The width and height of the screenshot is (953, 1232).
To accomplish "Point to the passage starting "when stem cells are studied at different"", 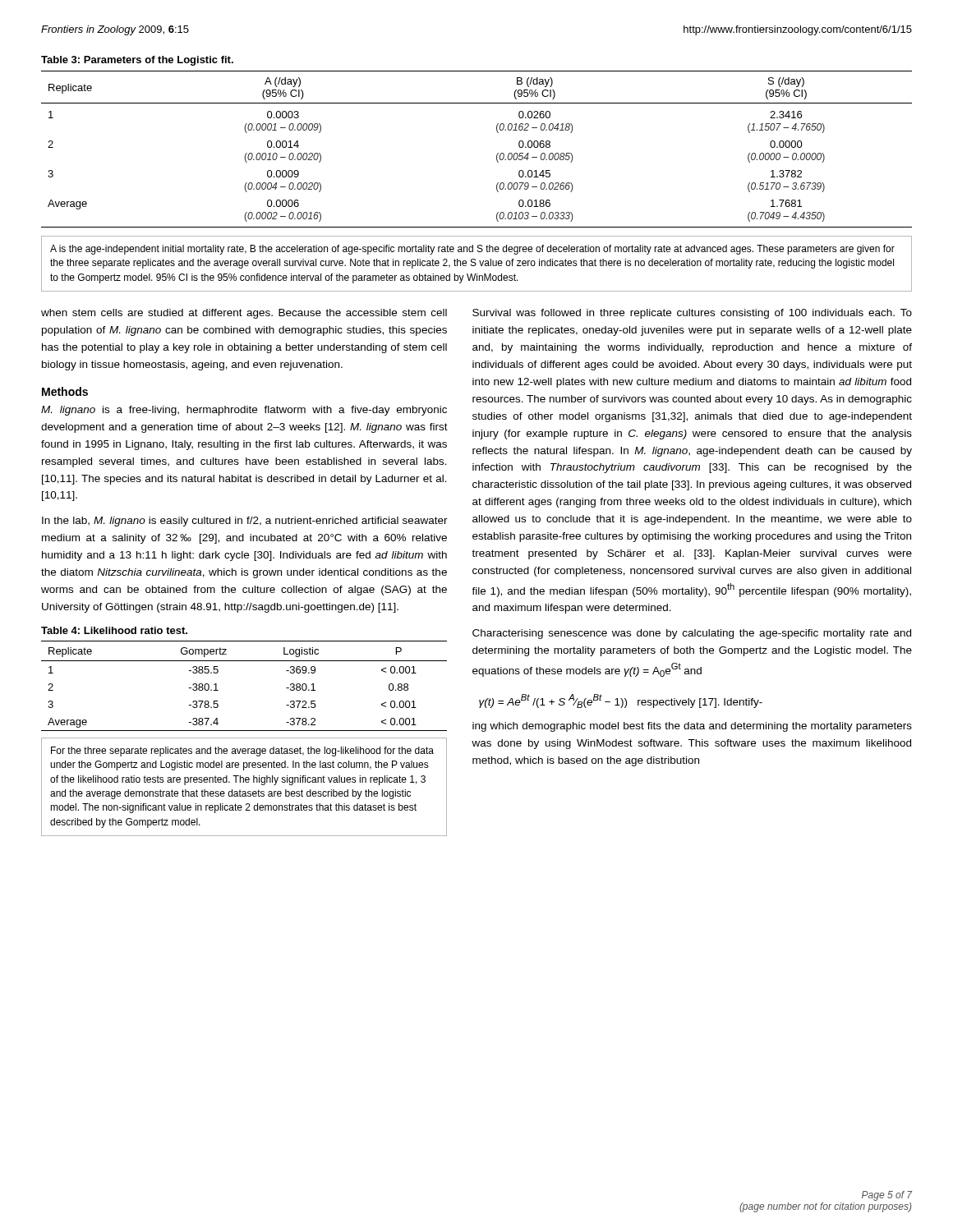I will [244, 338].
